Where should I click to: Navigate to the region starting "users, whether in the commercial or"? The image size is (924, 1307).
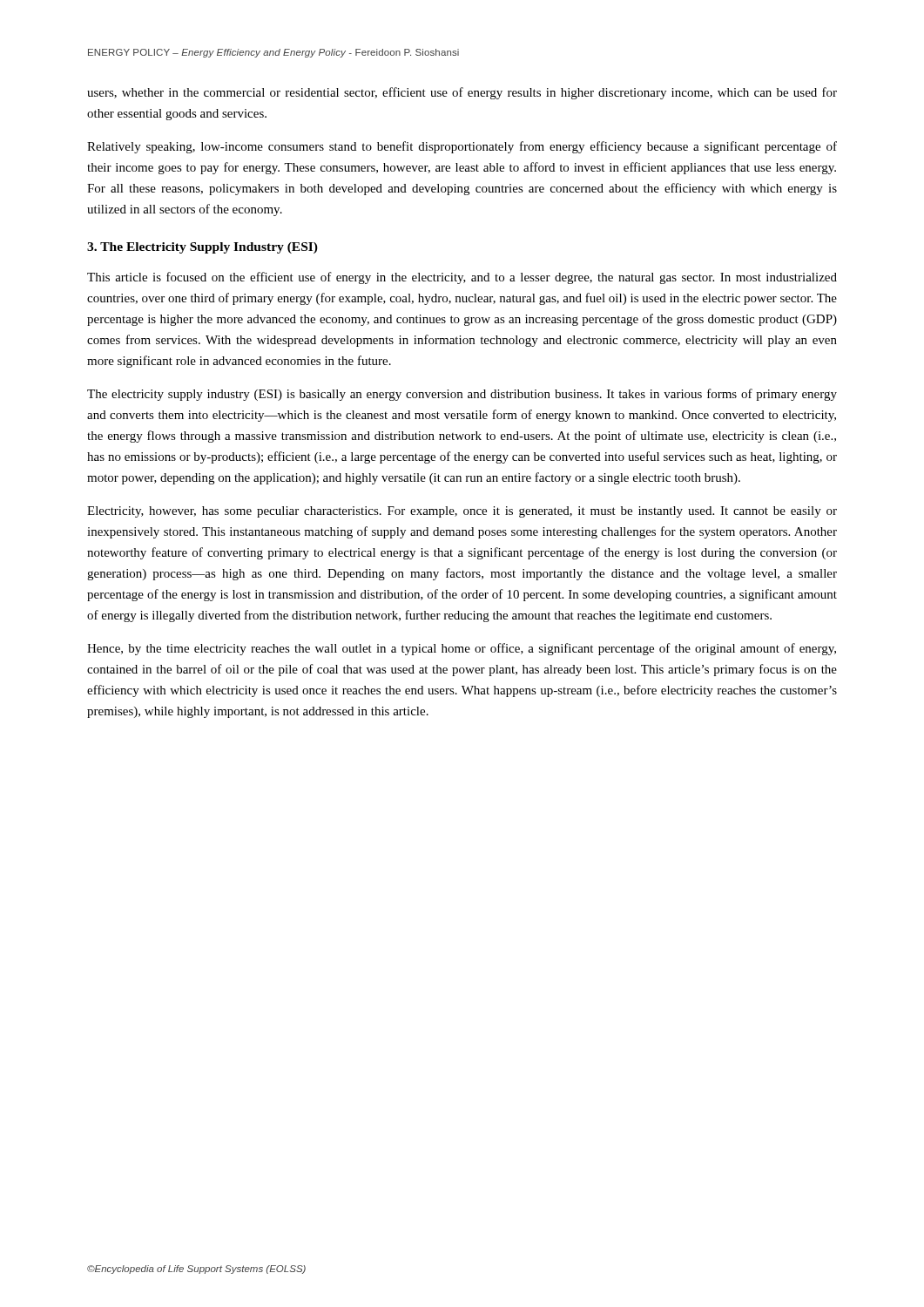click(462, 103)
